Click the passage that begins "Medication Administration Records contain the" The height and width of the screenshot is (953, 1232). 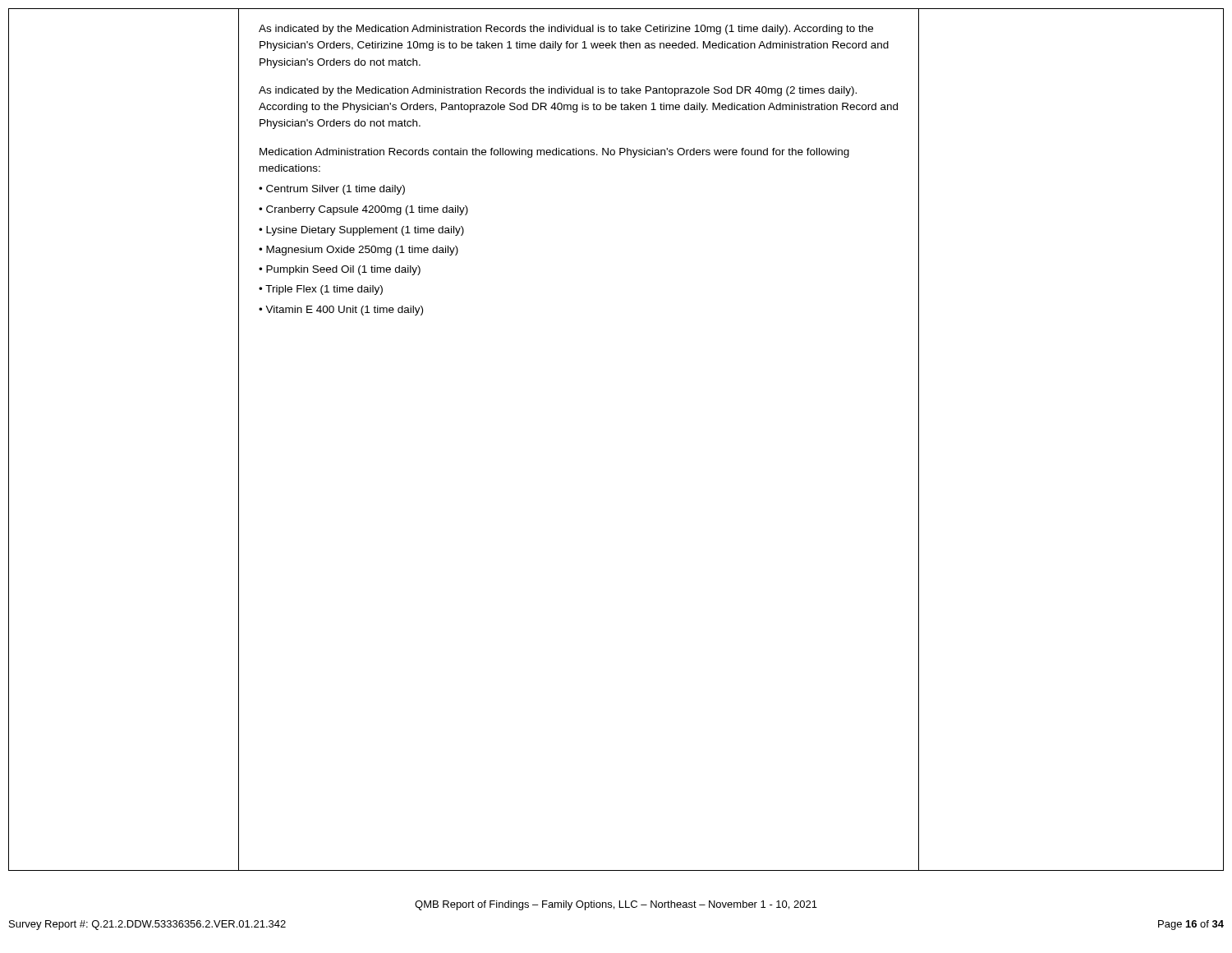coord(554,153)
